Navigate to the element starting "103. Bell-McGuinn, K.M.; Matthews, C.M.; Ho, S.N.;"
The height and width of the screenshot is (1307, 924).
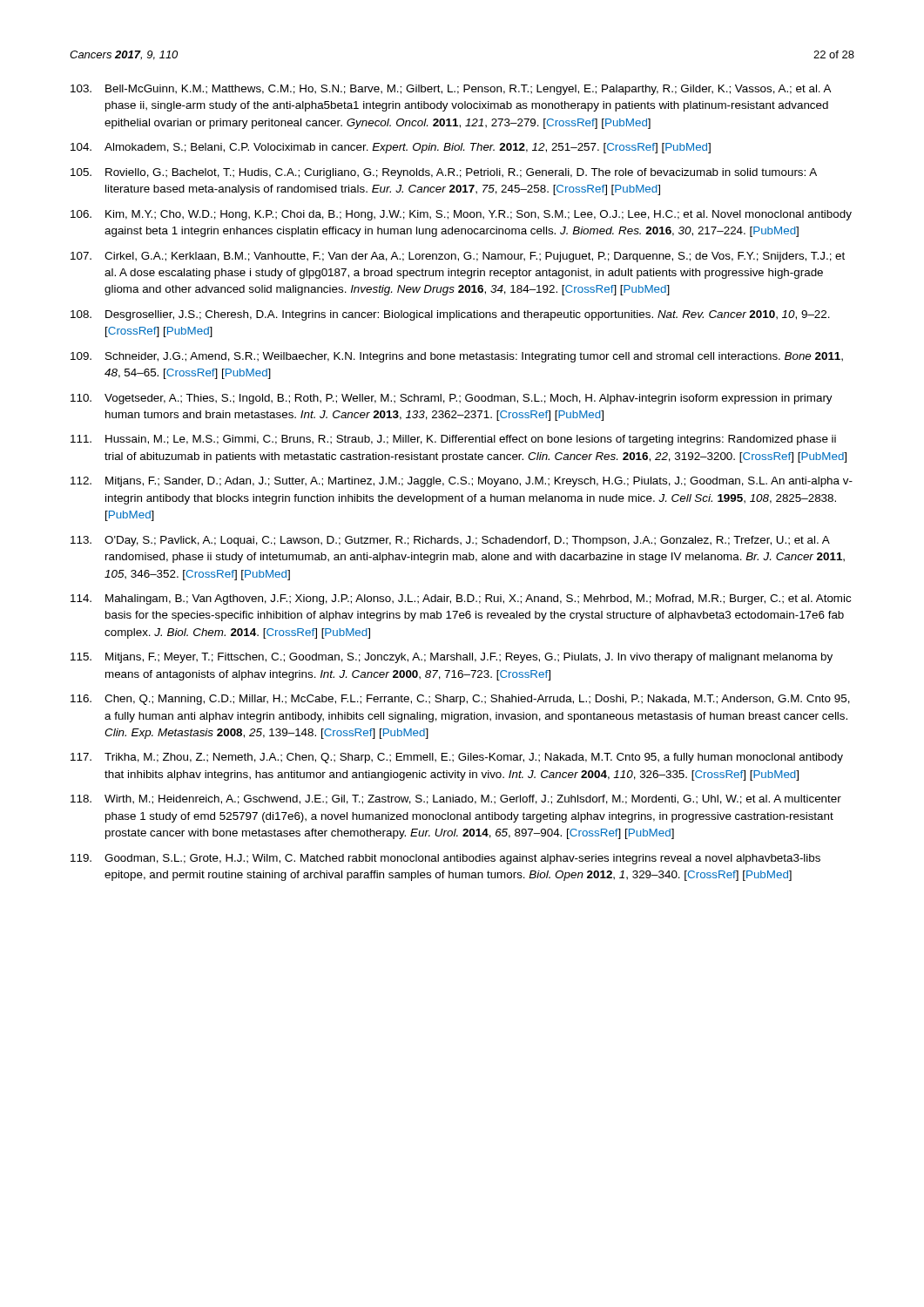tap(462, 106)
